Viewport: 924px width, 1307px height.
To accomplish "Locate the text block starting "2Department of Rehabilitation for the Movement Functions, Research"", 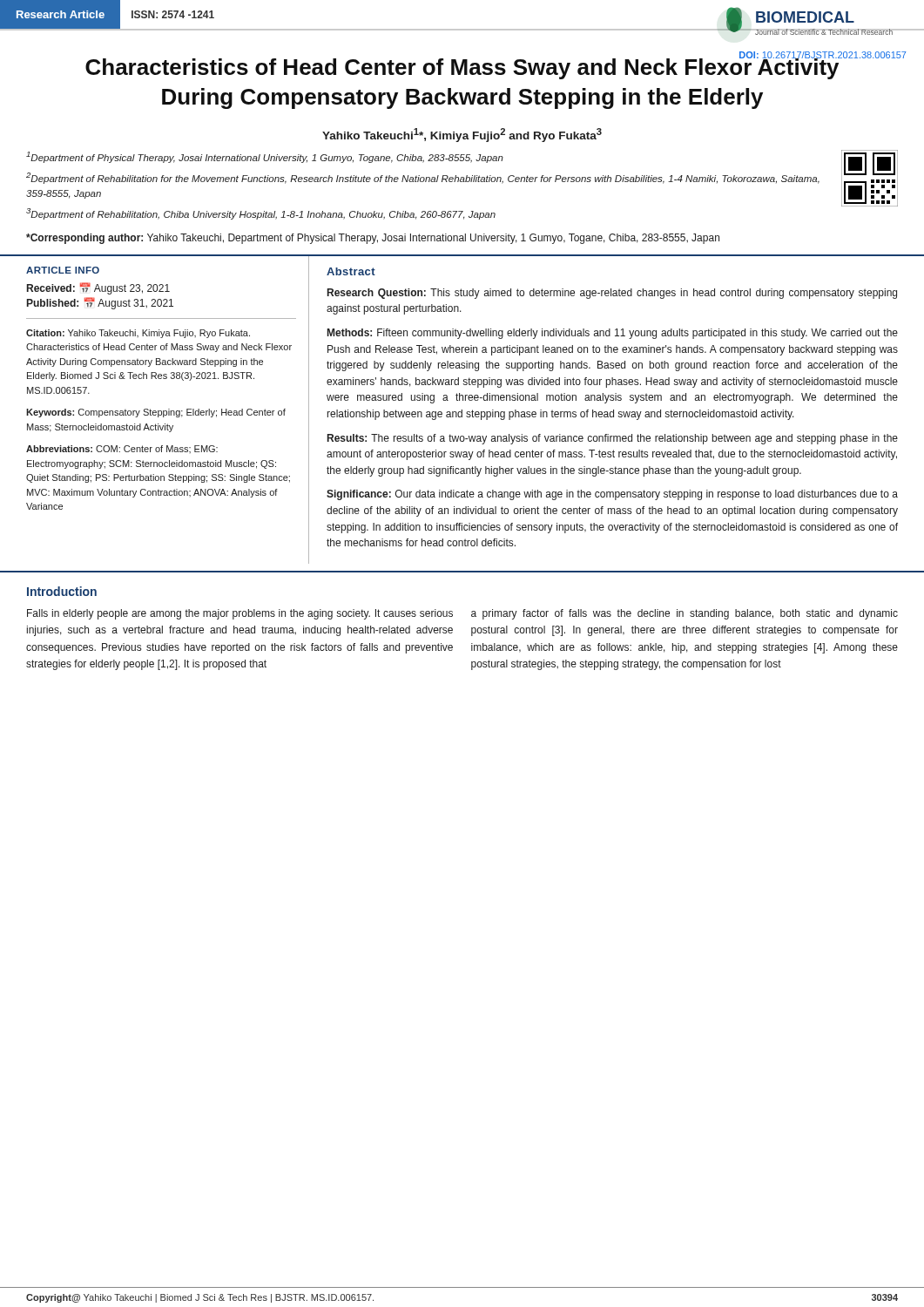I will (x=423, y=184).
